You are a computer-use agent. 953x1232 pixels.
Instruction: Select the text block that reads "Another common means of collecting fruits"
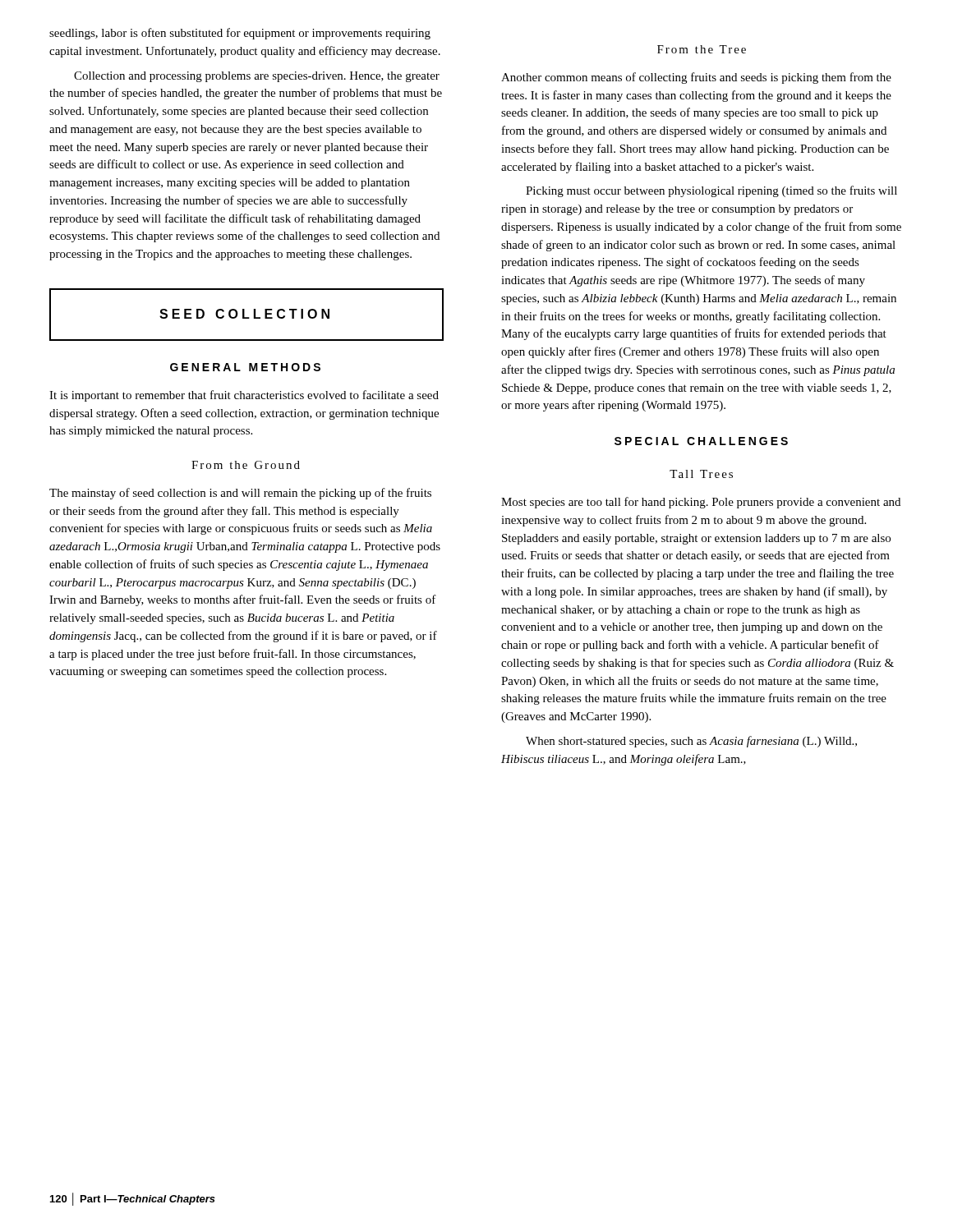point(702,242)
